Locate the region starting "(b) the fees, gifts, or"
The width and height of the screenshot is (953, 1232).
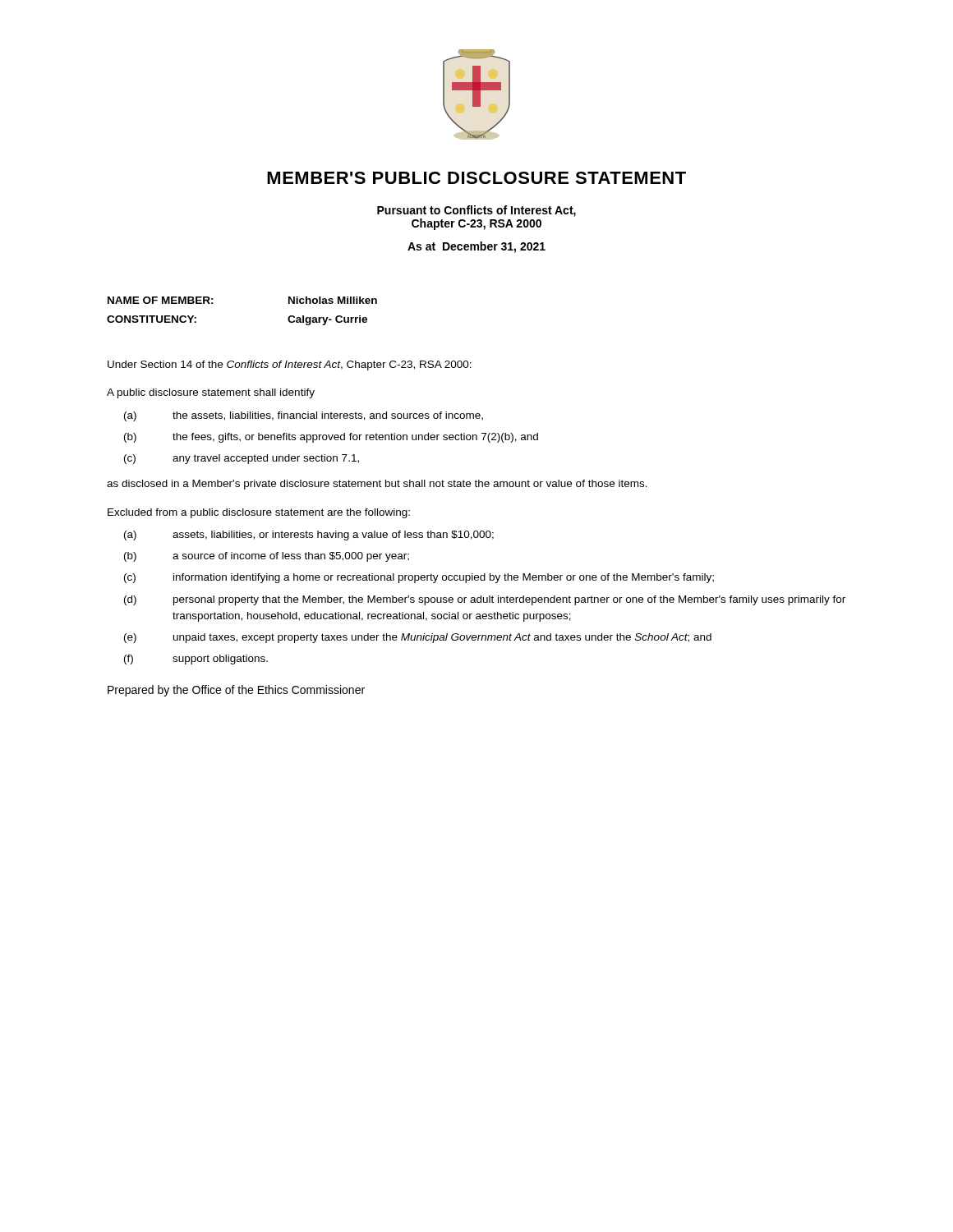point(476,437)
